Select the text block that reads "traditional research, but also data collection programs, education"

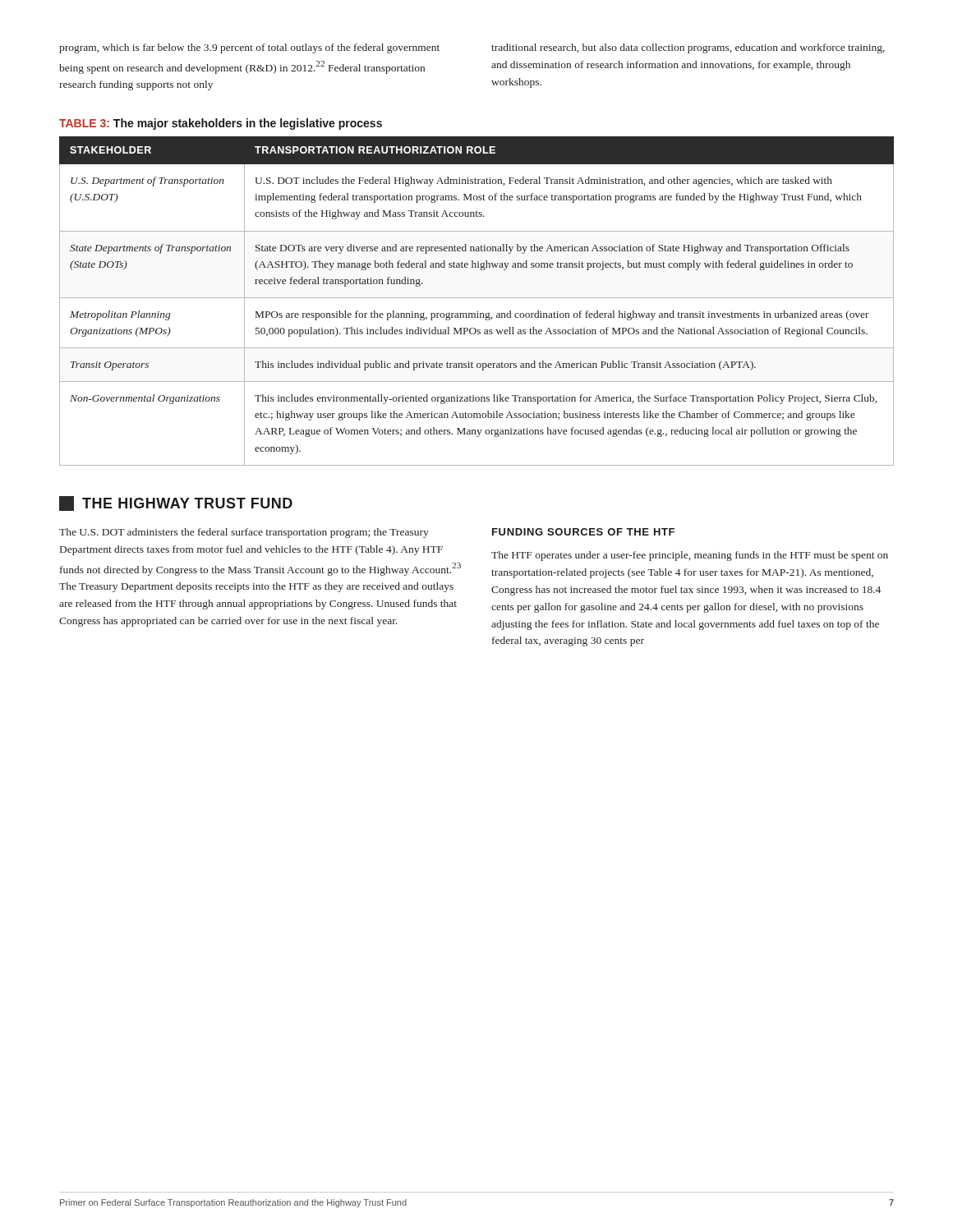(688, 64)
